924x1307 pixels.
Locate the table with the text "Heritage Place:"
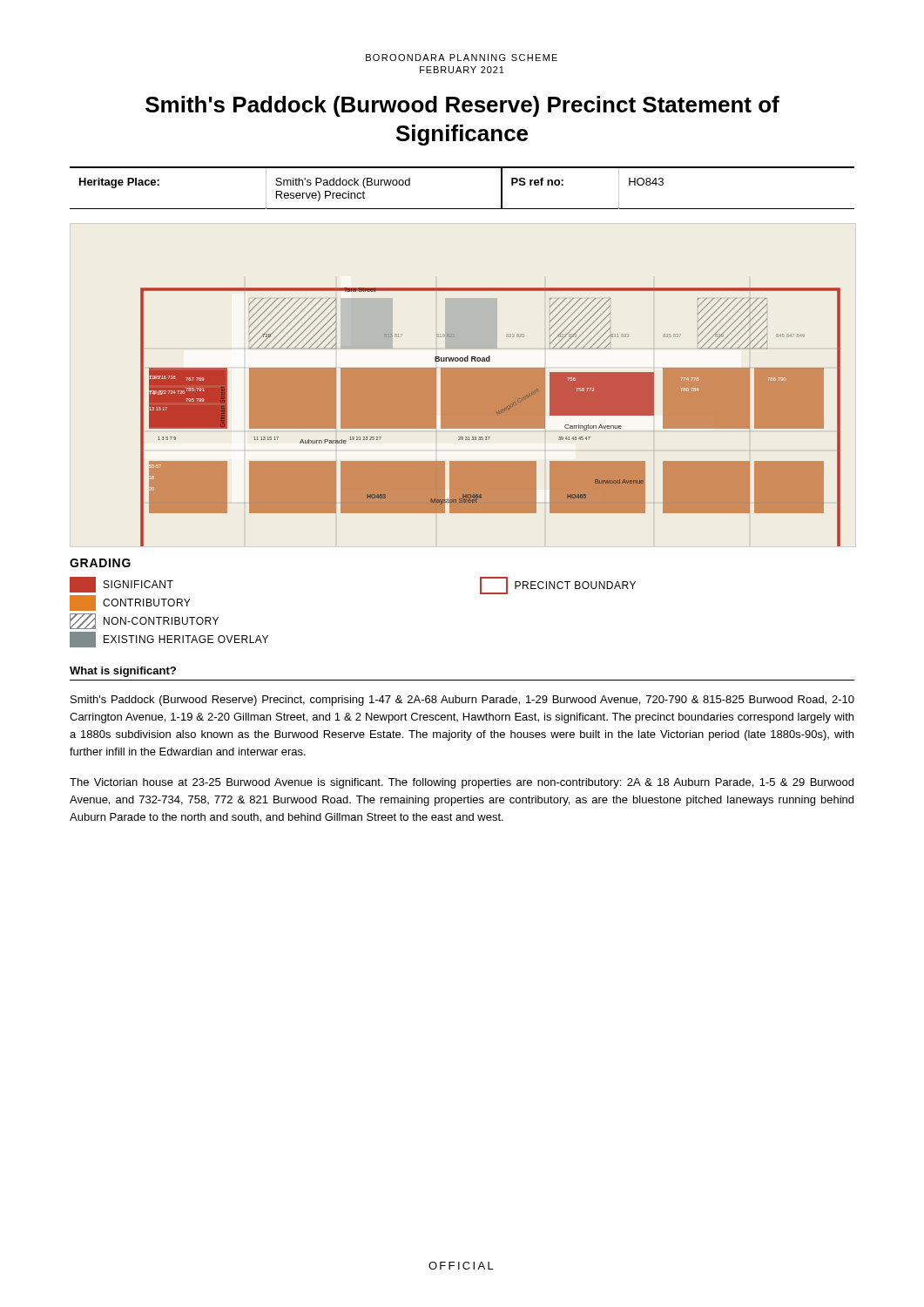[x=462, y=188]
